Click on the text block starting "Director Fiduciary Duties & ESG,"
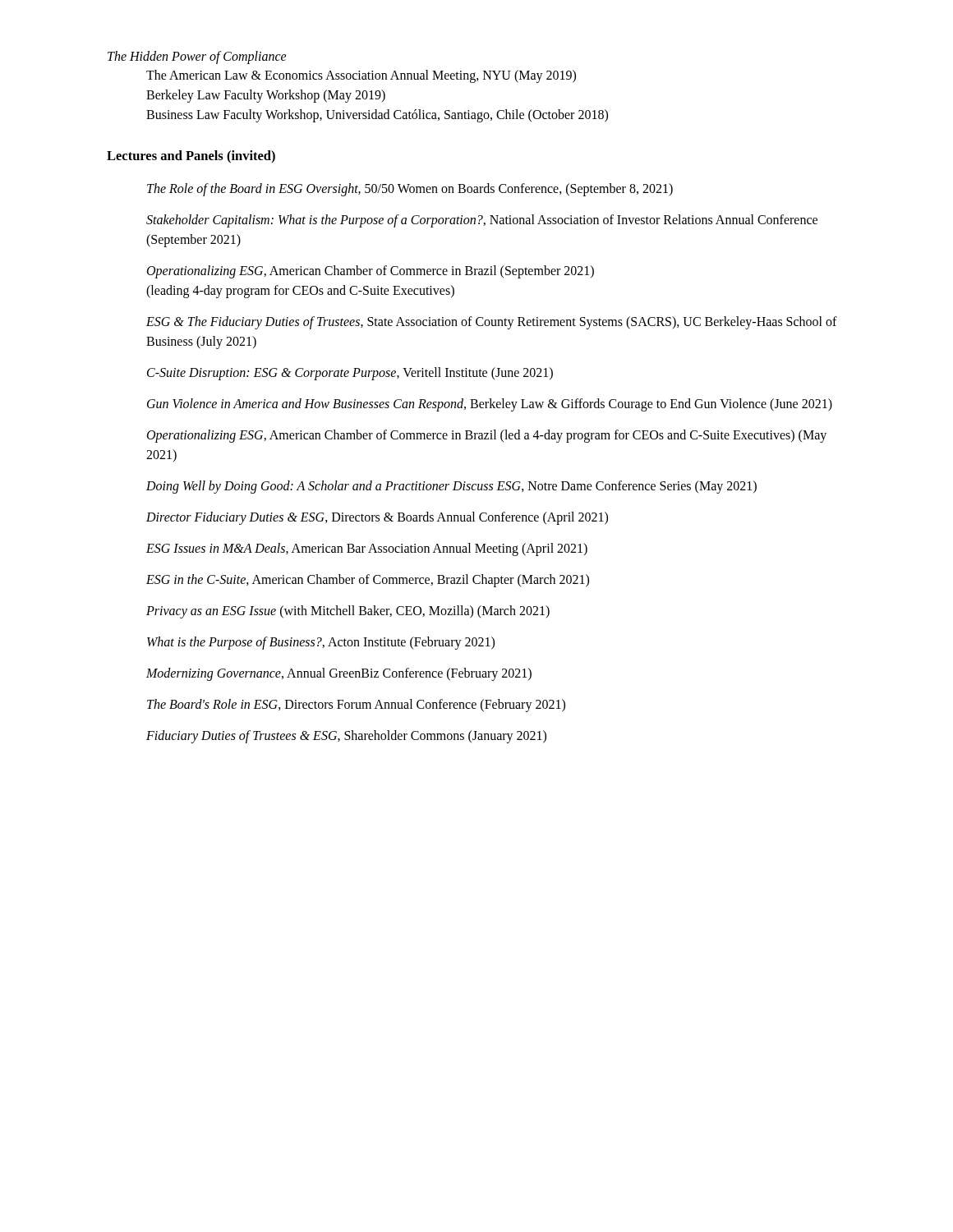 tap(377, 517)
